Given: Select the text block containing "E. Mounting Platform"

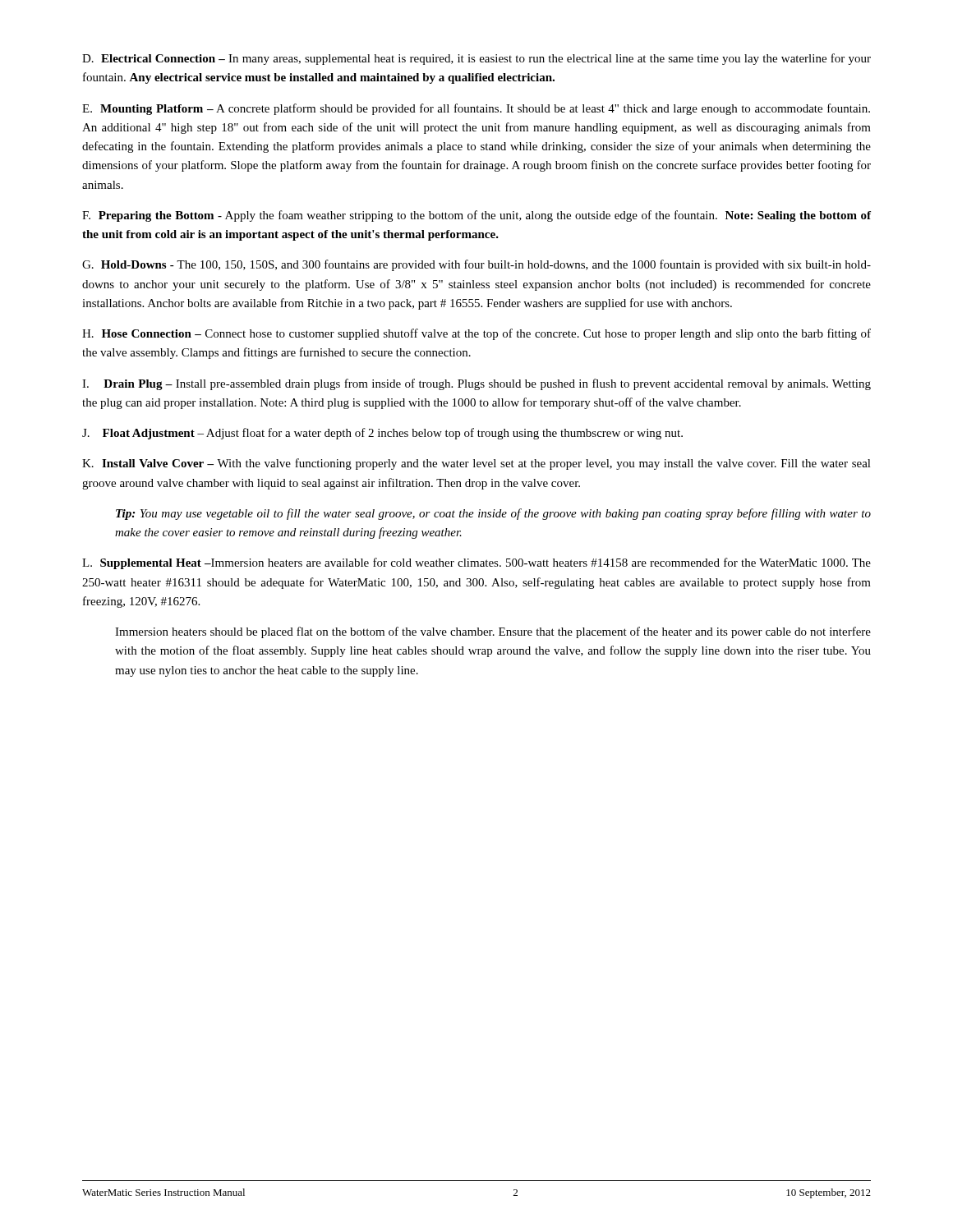Looking at the screenshot, I should click(476, 147).
